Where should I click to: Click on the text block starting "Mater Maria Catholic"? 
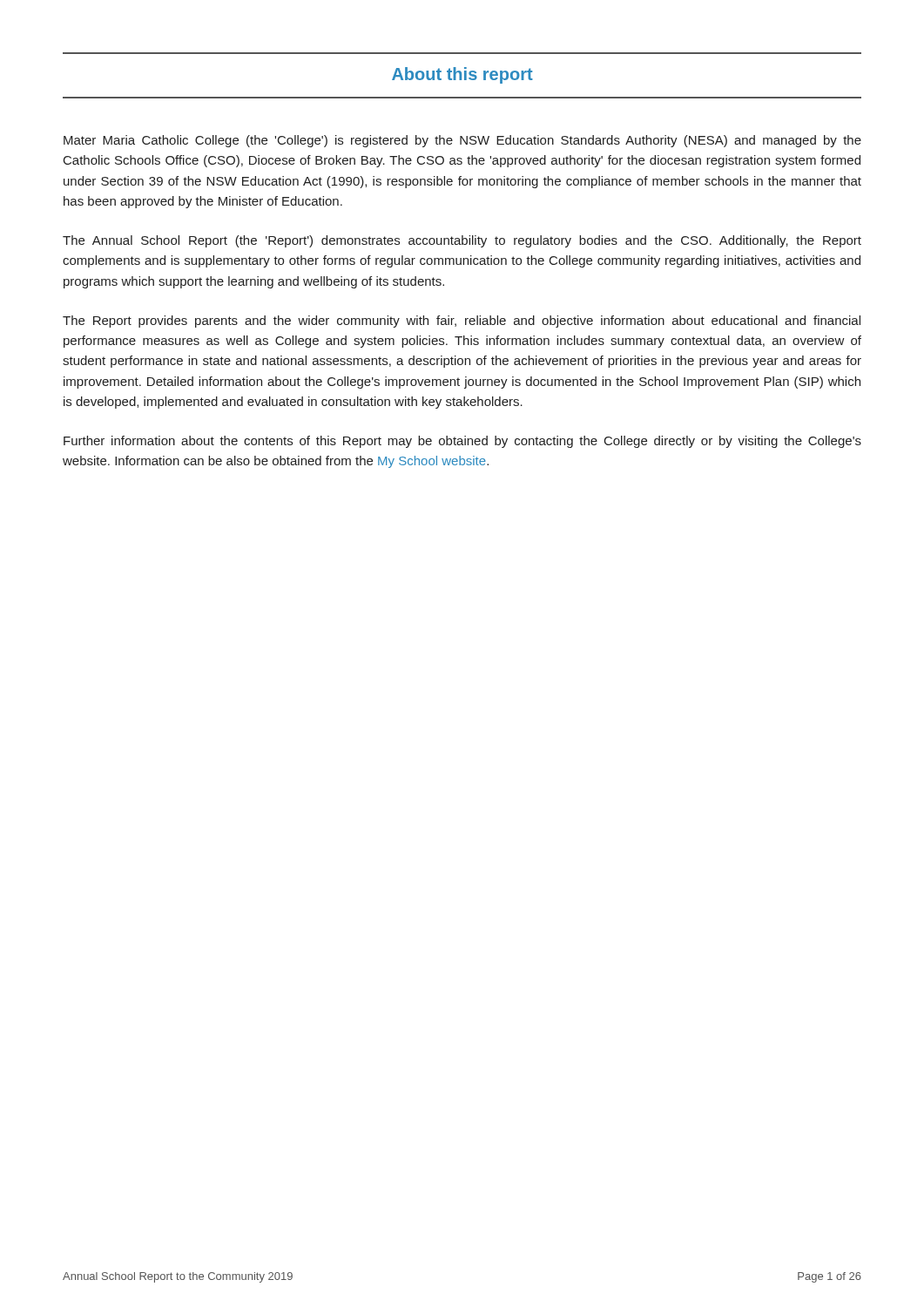pos(462,170)
